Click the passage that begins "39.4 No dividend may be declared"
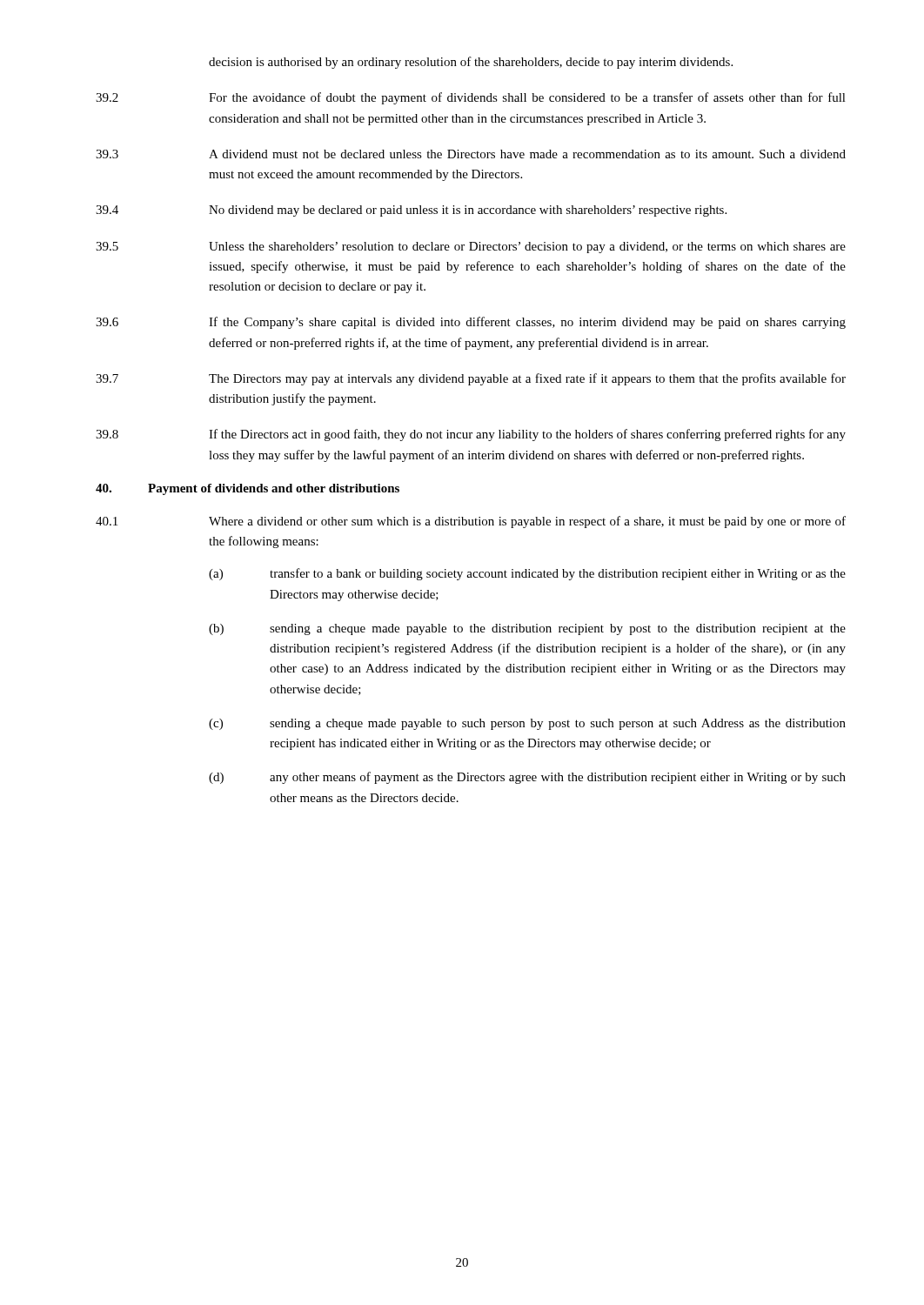The width and height of the screenshot is (924, 1305). [x=471, y=210]
